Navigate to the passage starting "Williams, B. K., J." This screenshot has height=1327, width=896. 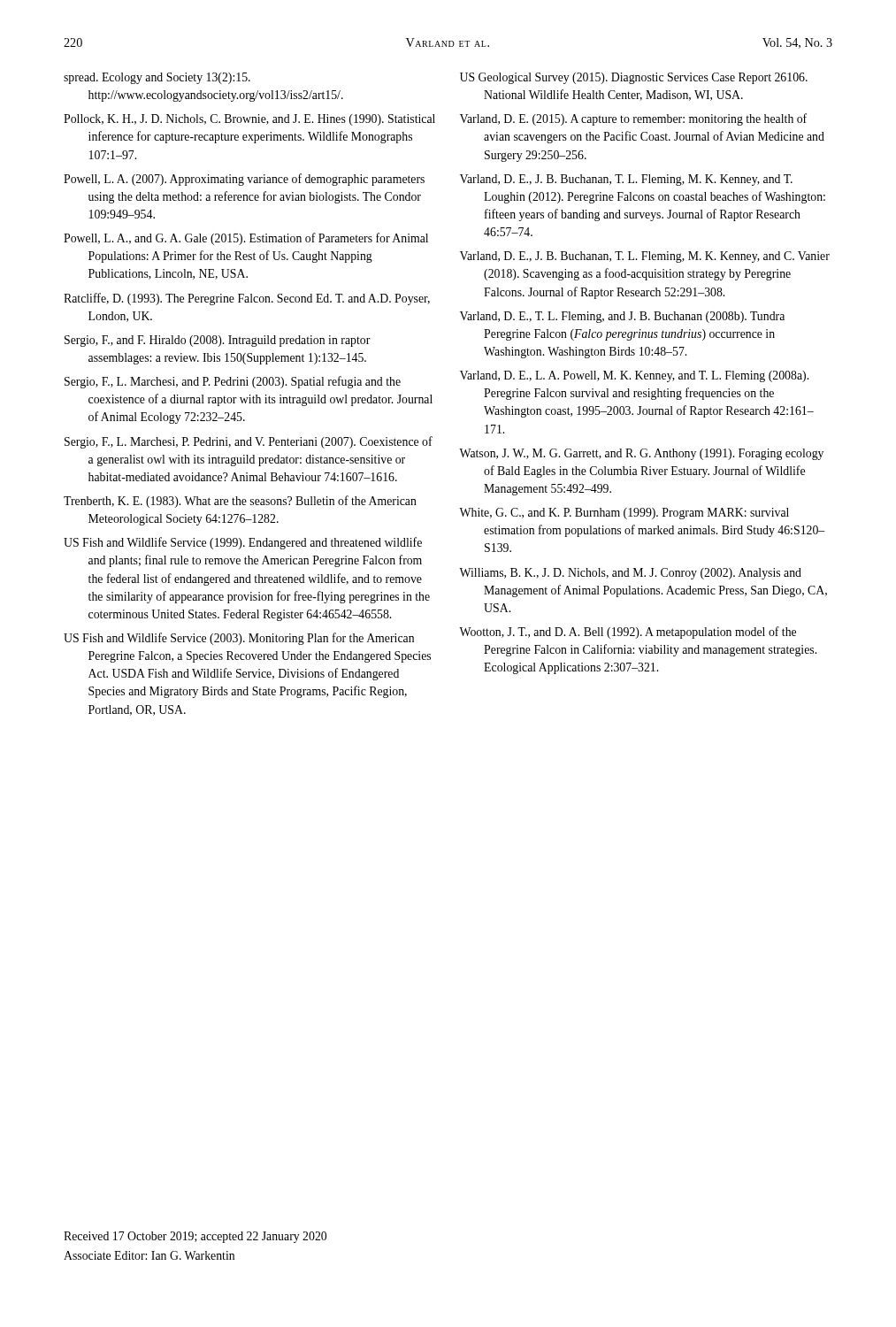tap(644, 590)
